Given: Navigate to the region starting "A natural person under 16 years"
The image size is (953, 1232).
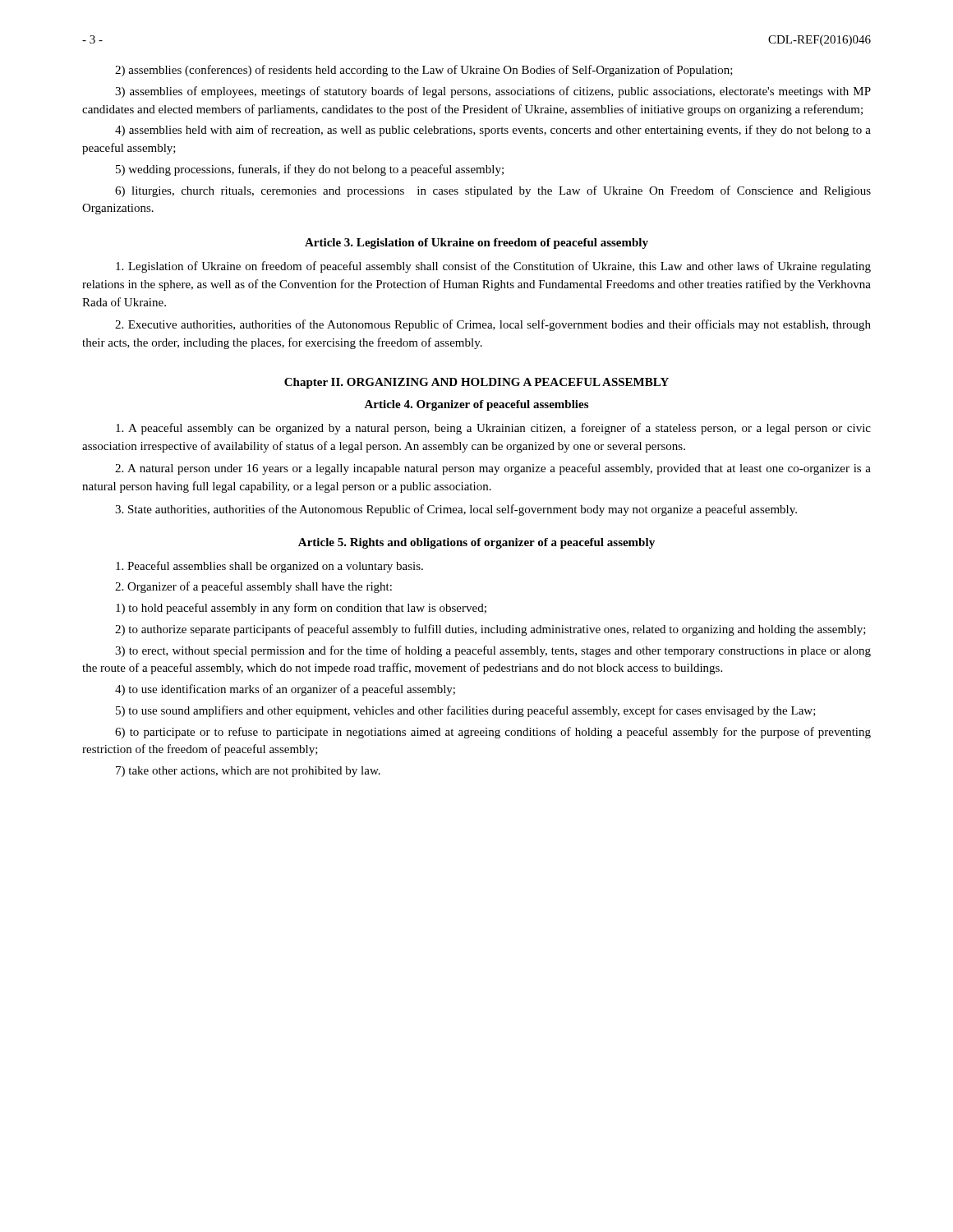Looking at the screenshot, I should [x=476, y=478].
